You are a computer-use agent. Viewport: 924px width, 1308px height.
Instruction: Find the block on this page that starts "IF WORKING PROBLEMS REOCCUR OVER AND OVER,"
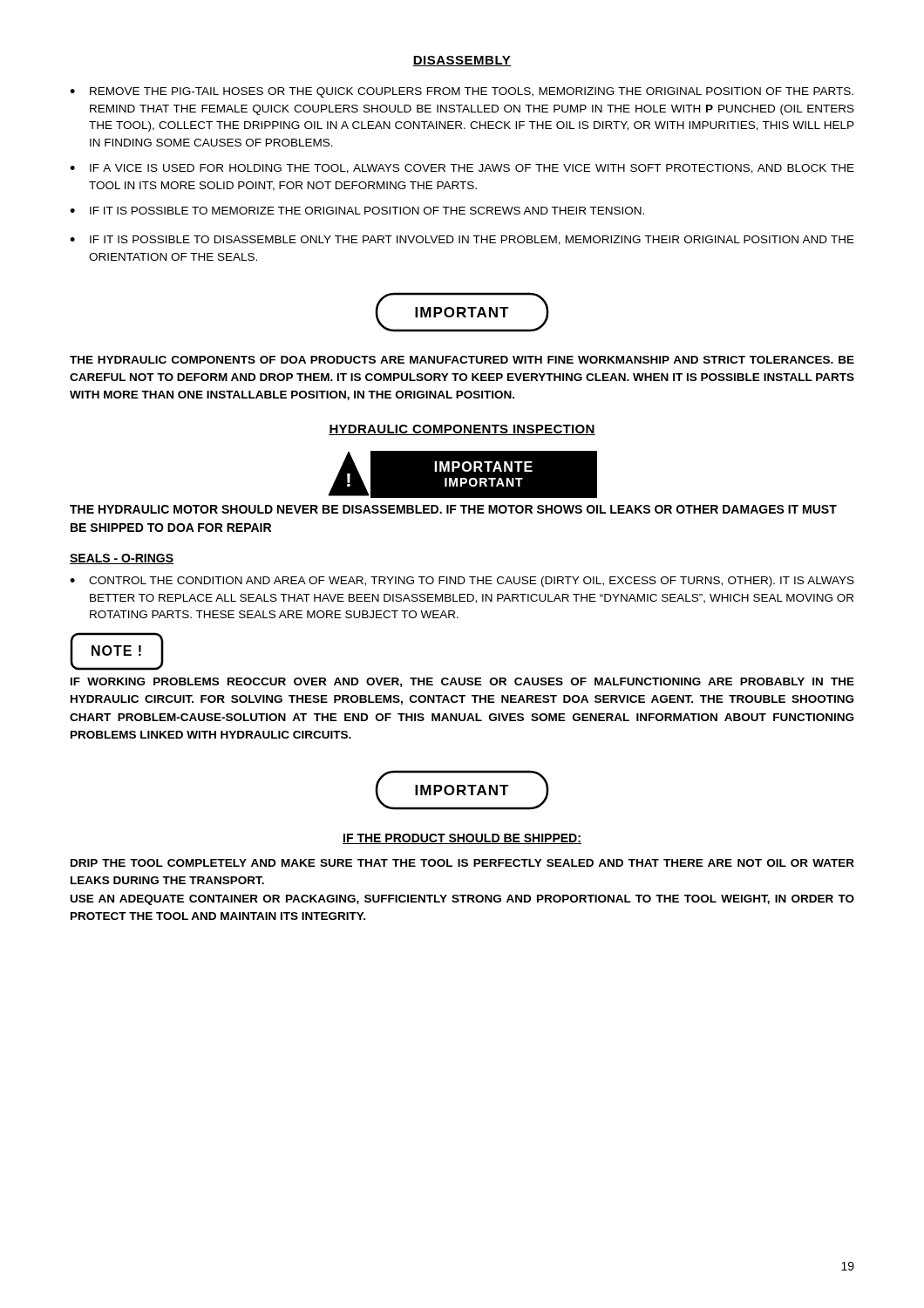click(x=462, y=708)
